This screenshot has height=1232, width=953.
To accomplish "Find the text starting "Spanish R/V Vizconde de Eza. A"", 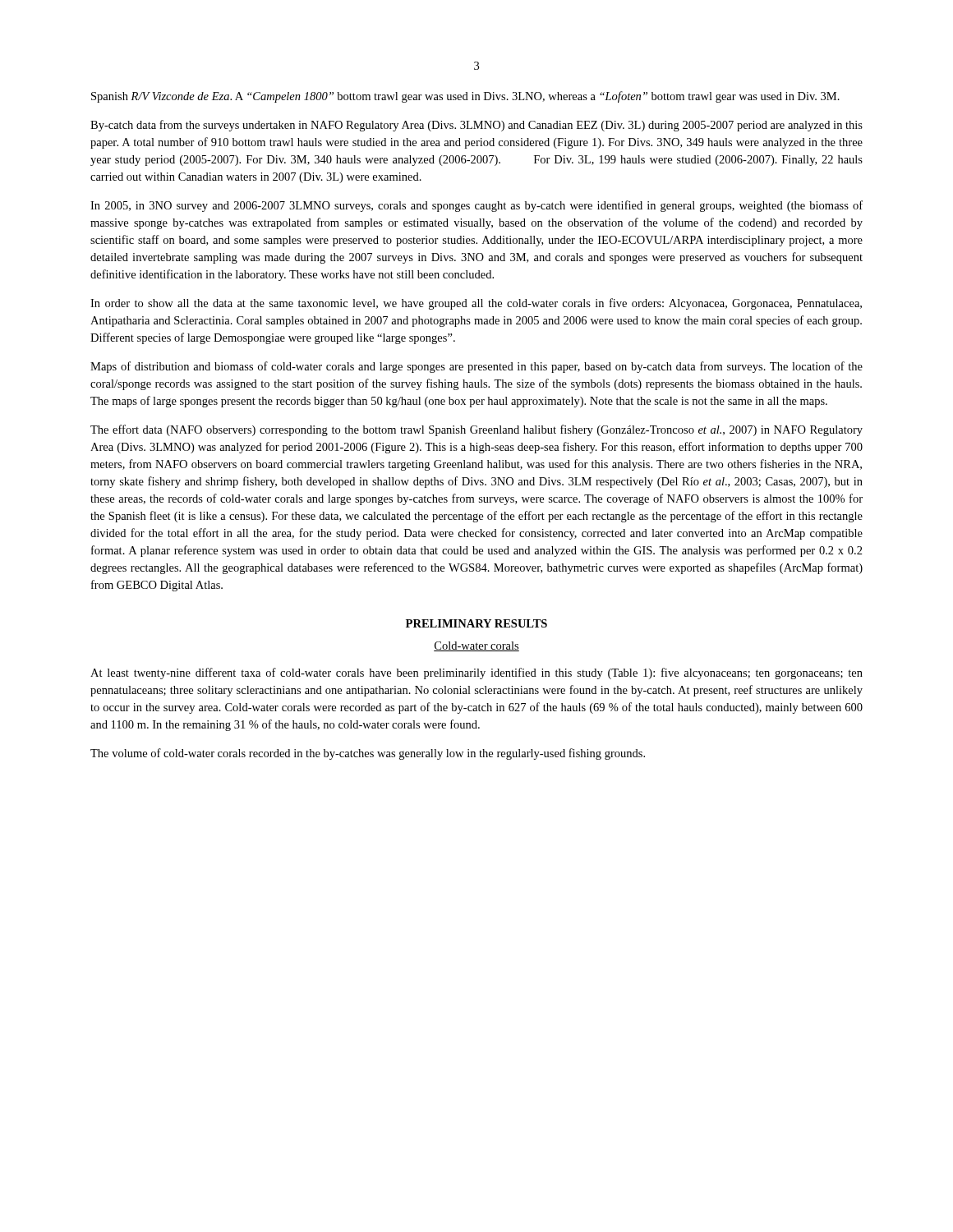I will coord(476,96).
